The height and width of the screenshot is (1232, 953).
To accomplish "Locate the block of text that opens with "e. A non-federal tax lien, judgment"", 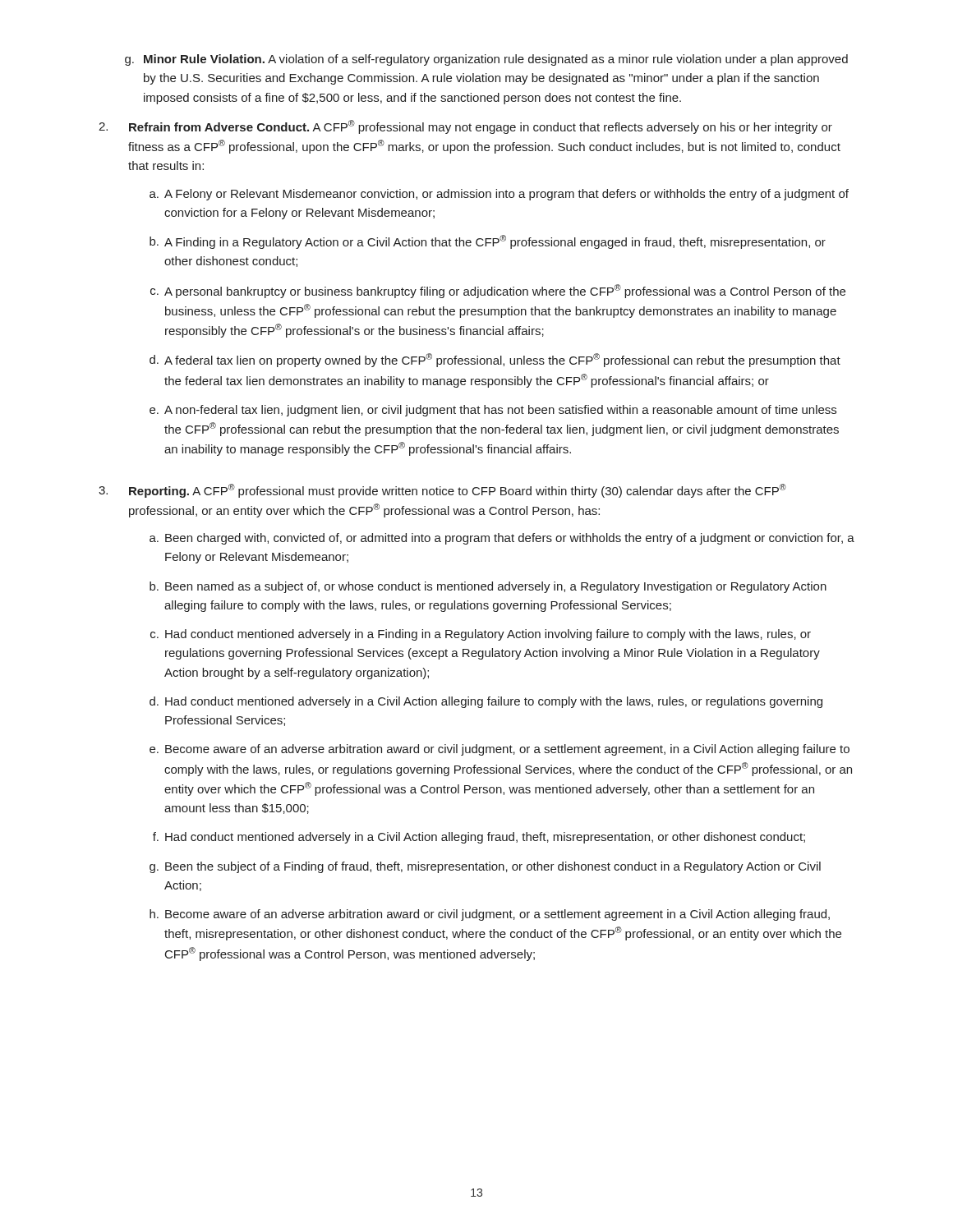I will pyautogui.click(x=491, y=429).
